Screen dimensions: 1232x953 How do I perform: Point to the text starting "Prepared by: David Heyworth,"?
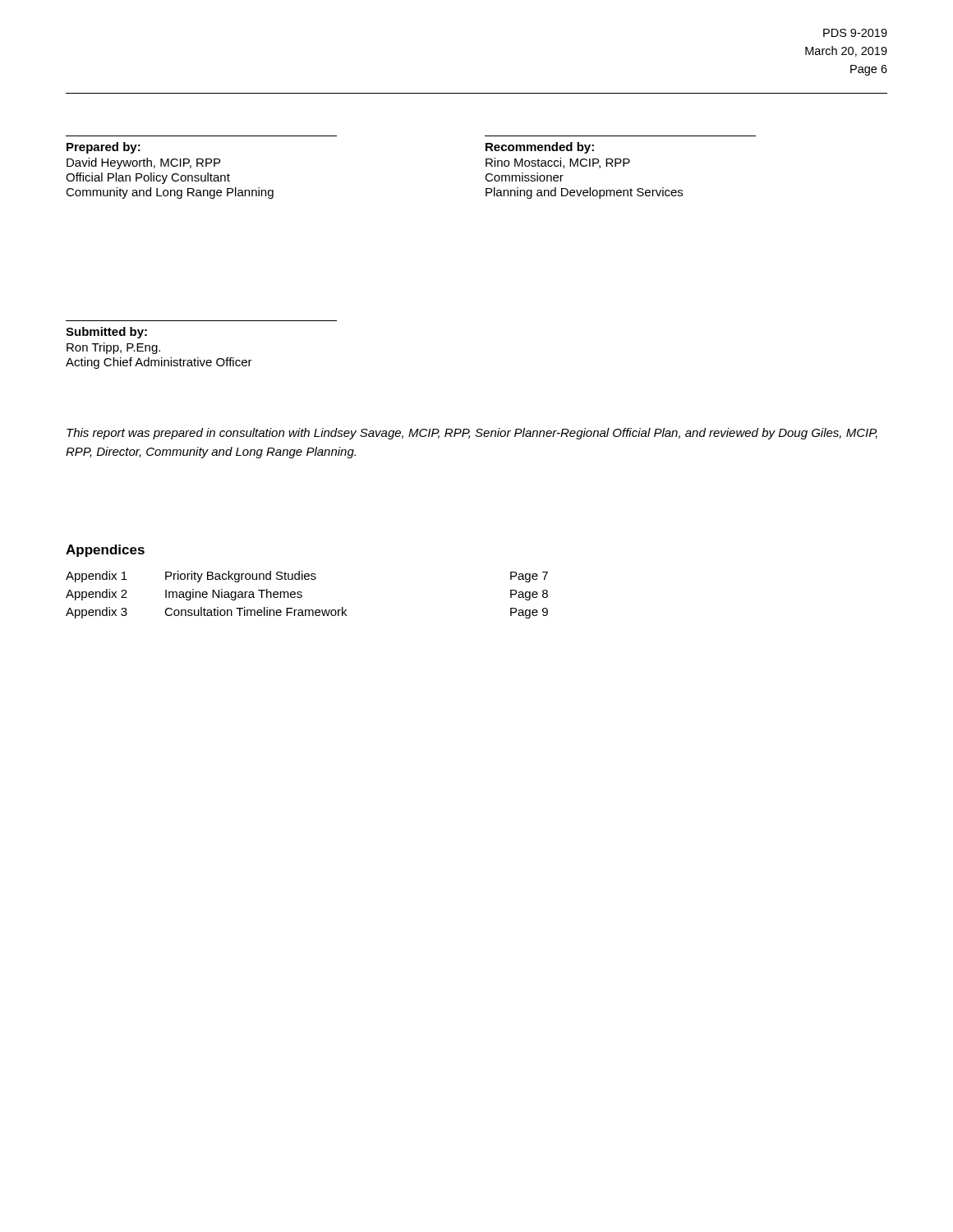[104, 148]
